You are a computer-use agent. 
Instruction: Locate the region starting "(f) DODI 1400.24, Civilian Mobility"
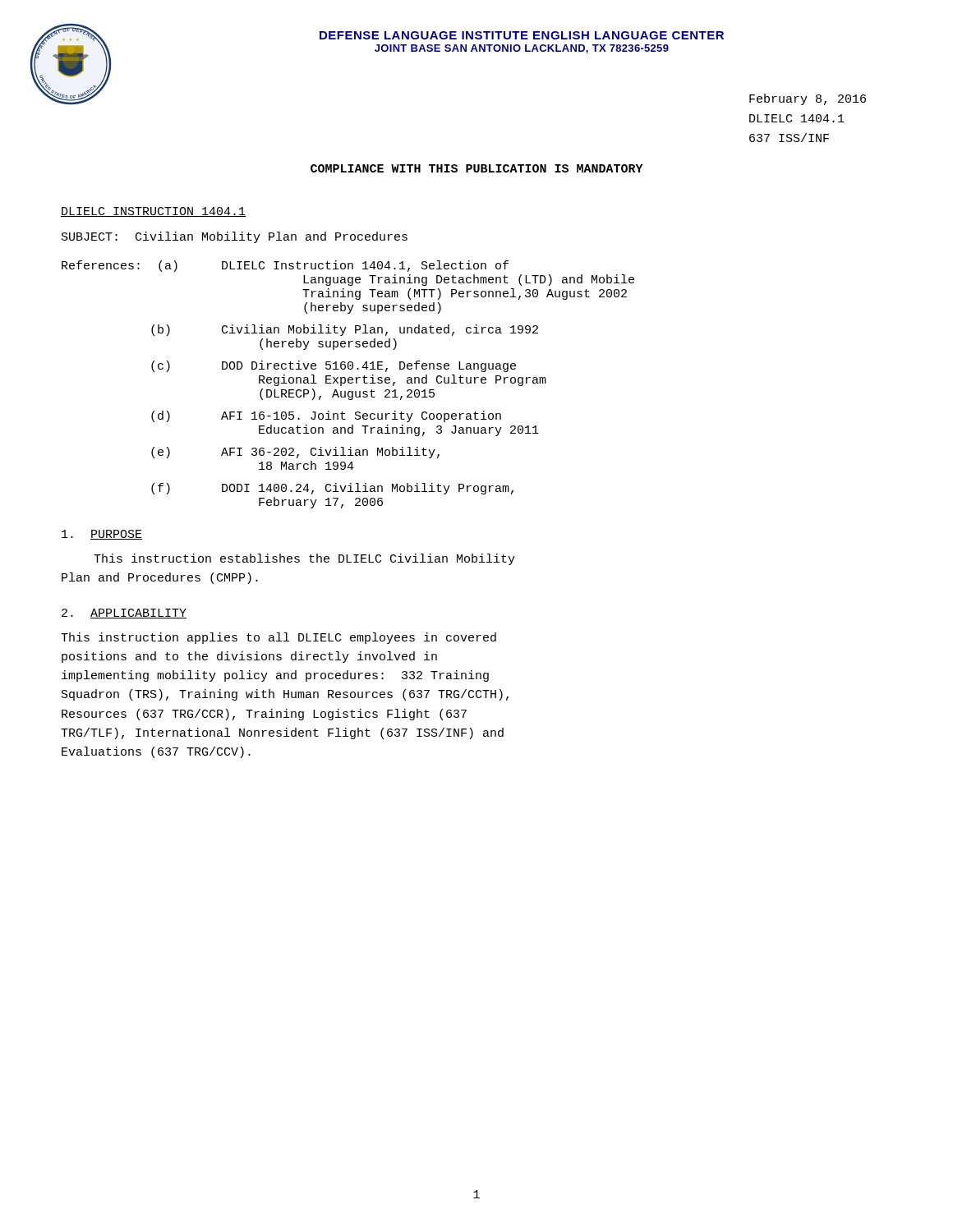[476, 496]
